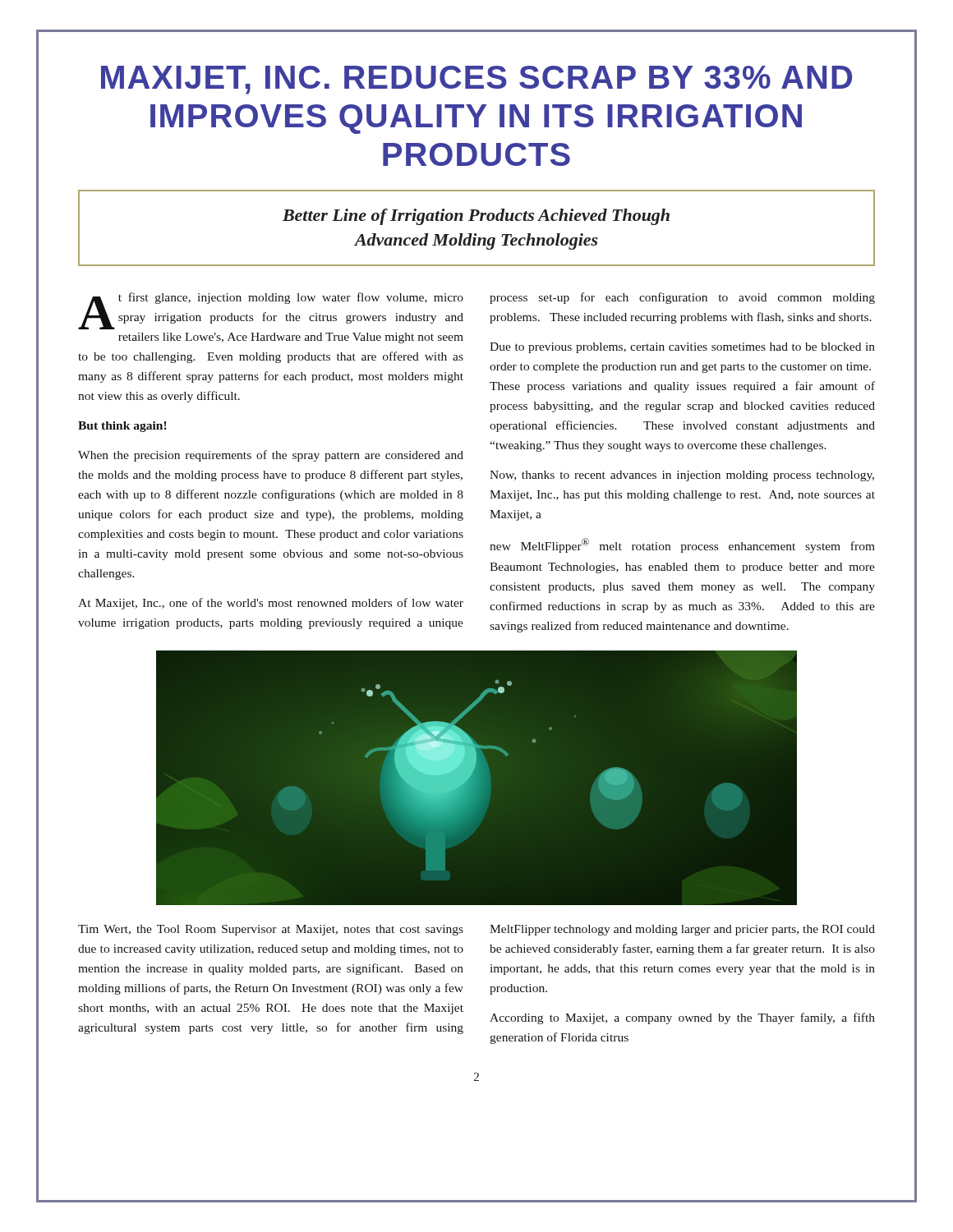Select the photo
Screen dimensions: 1232x953
[x=476, y=781]
